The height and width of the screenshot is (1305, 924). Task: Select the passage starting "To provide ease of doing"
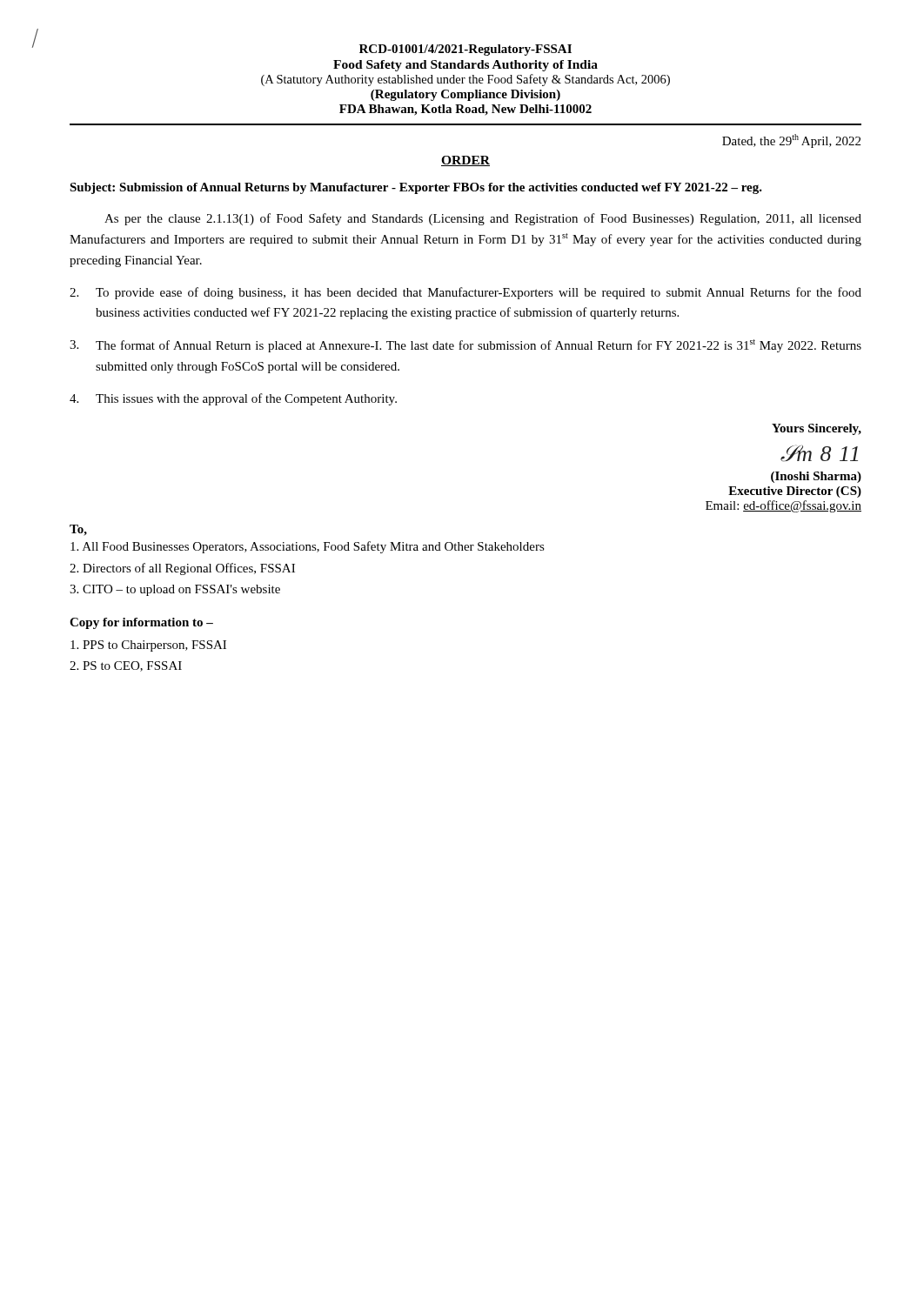tap(465, 303)
